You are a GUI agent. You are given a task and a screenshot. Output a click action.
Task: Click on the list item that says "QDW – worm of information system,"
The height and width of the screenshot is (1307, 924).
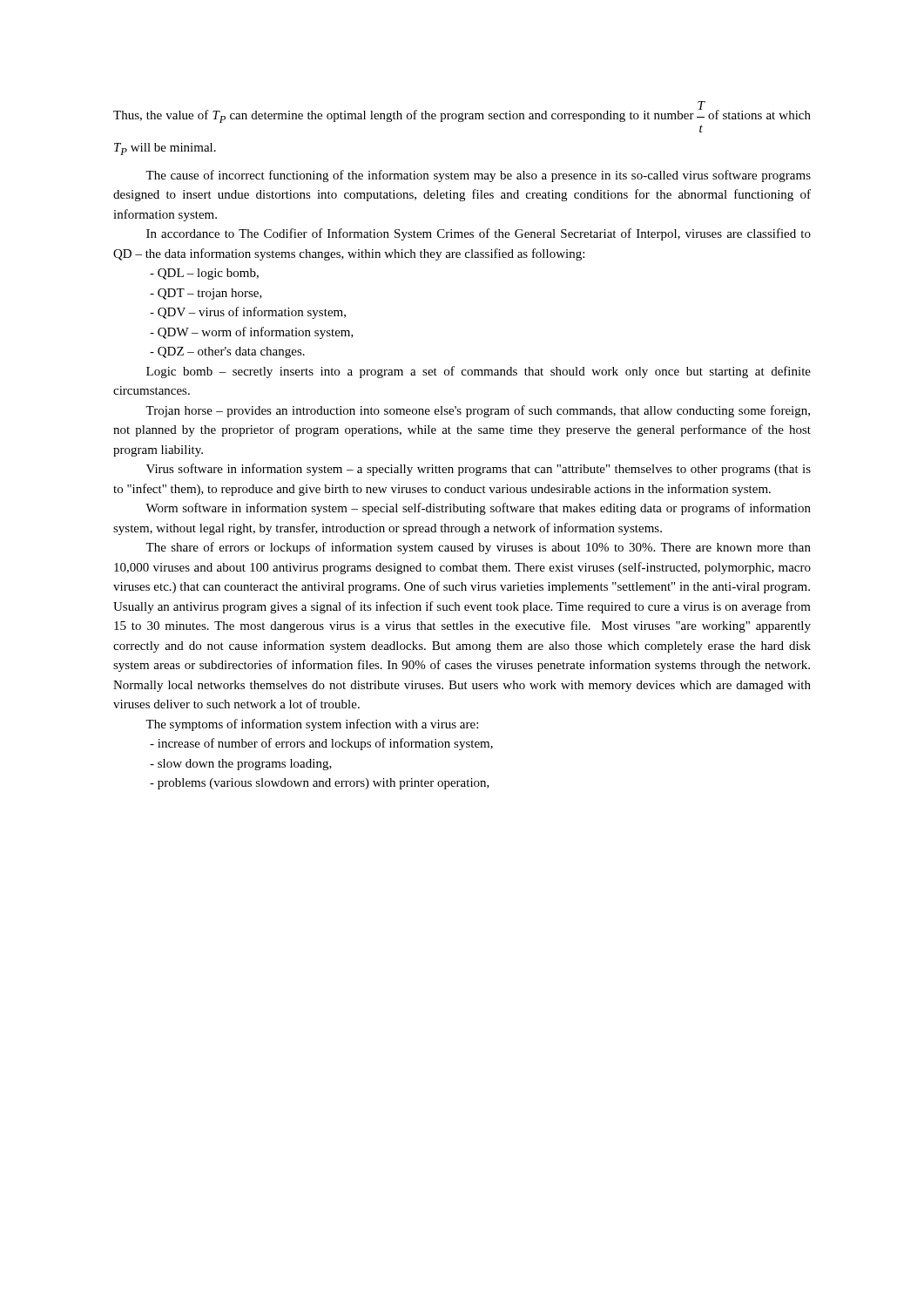click(252, 332)
